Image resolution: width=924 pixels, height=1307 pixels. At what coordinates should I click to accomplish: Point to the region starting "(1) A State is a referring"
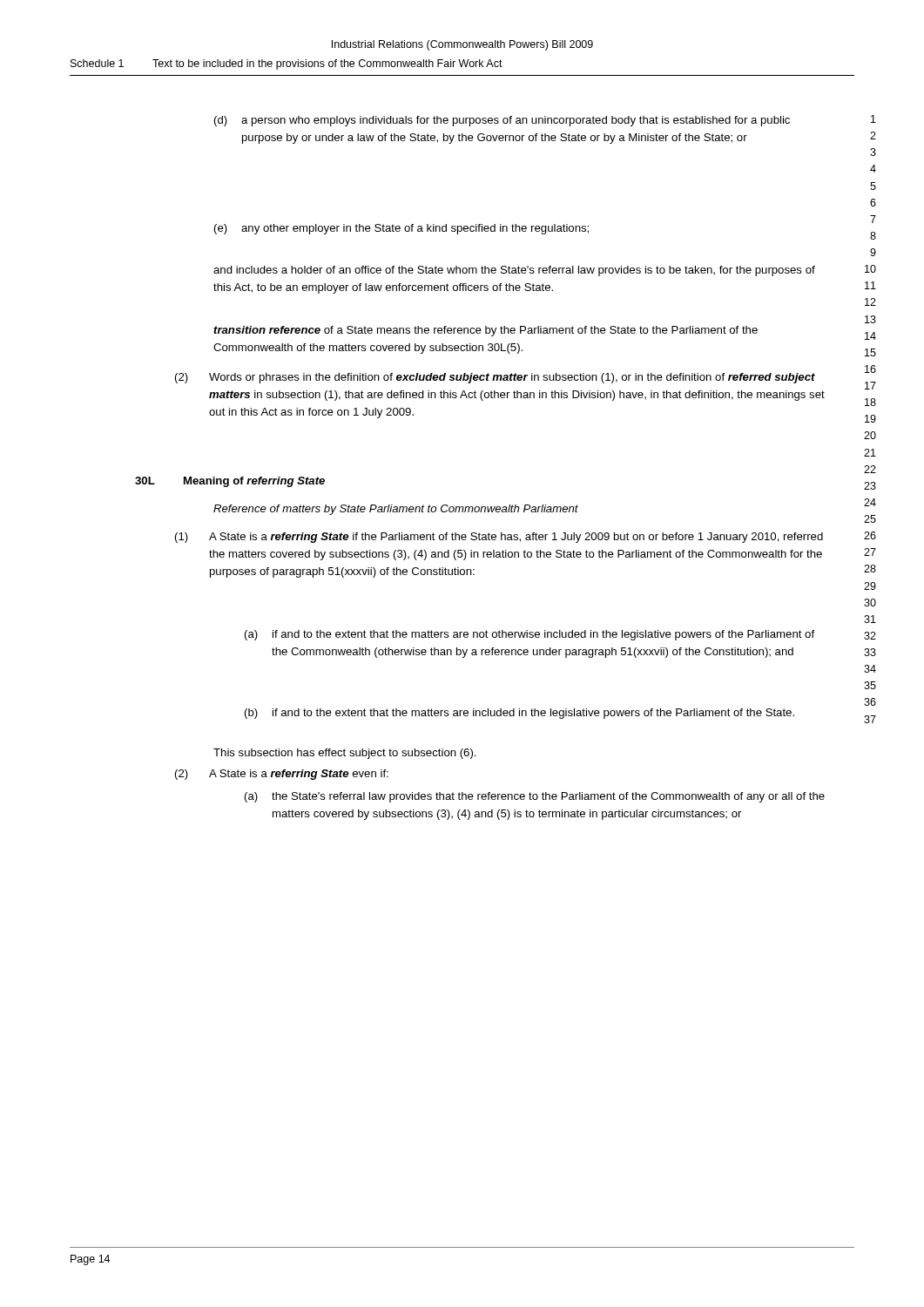(x=502, y=554)
